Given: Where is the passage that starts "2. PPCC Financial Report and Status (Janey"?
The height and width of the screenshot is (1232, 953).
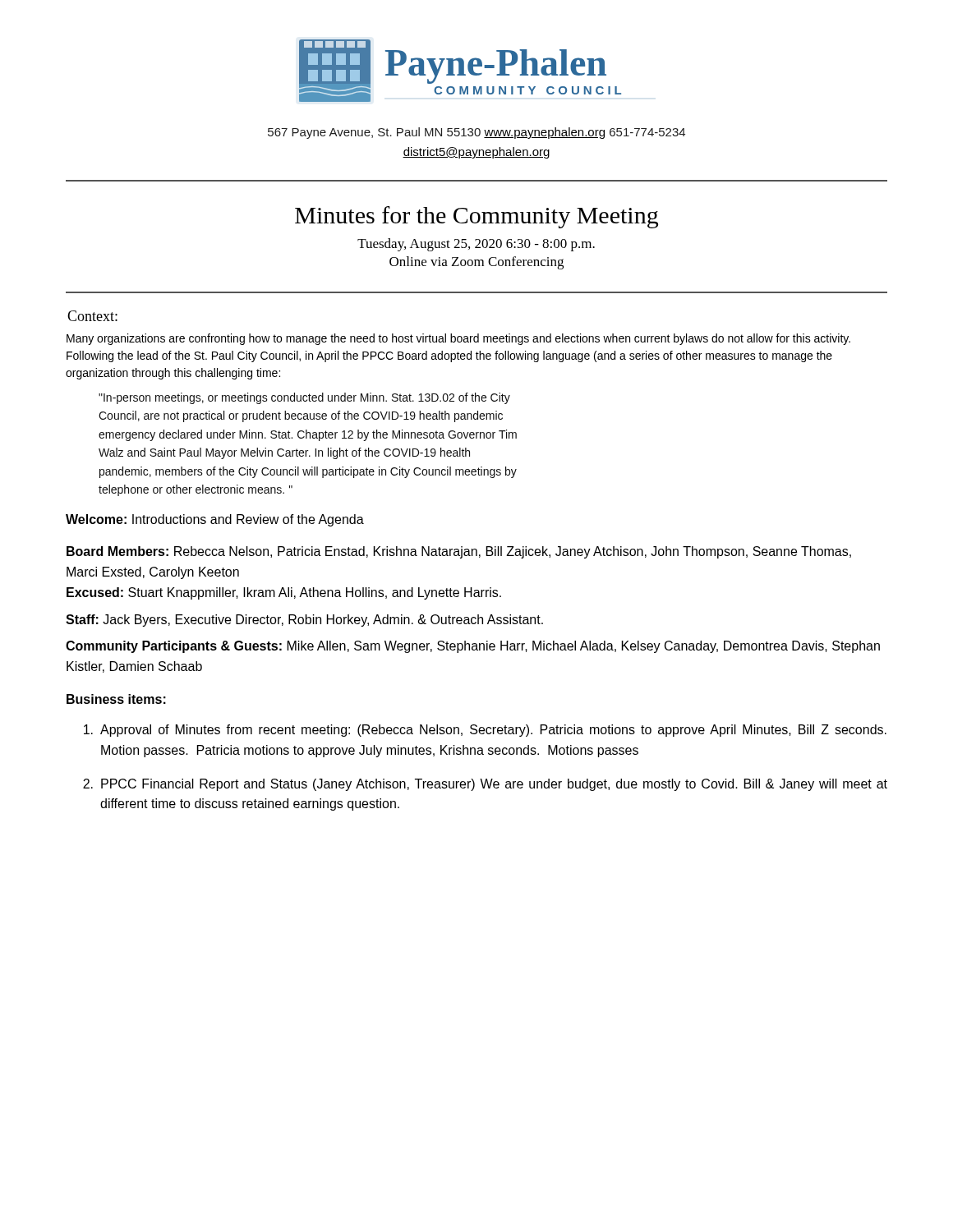Looking at the screenshot, I should pyautogui.click(x=476, y=794).
